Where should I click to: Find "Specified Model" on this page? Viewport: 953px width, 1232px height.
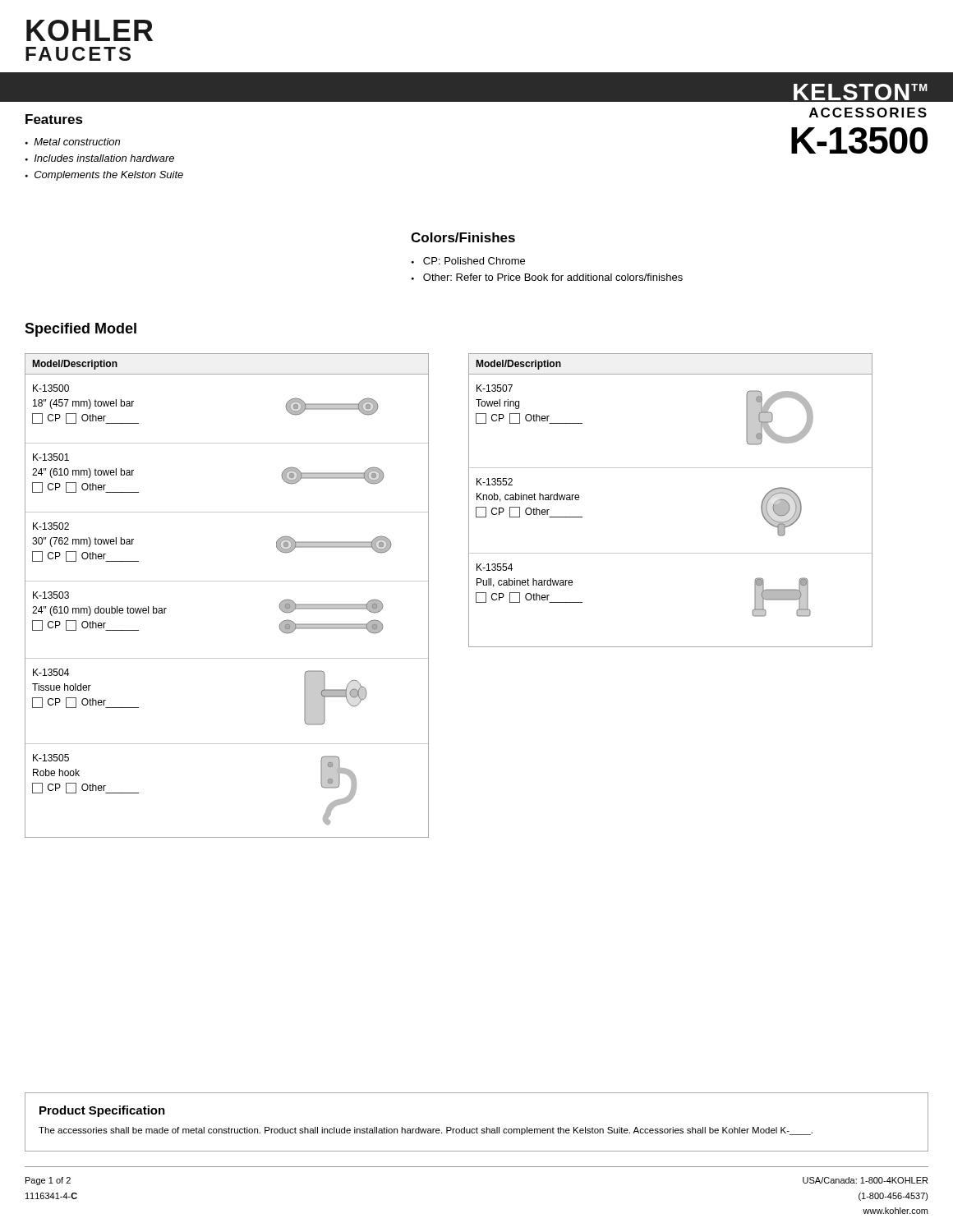click(x=81, y=329)
